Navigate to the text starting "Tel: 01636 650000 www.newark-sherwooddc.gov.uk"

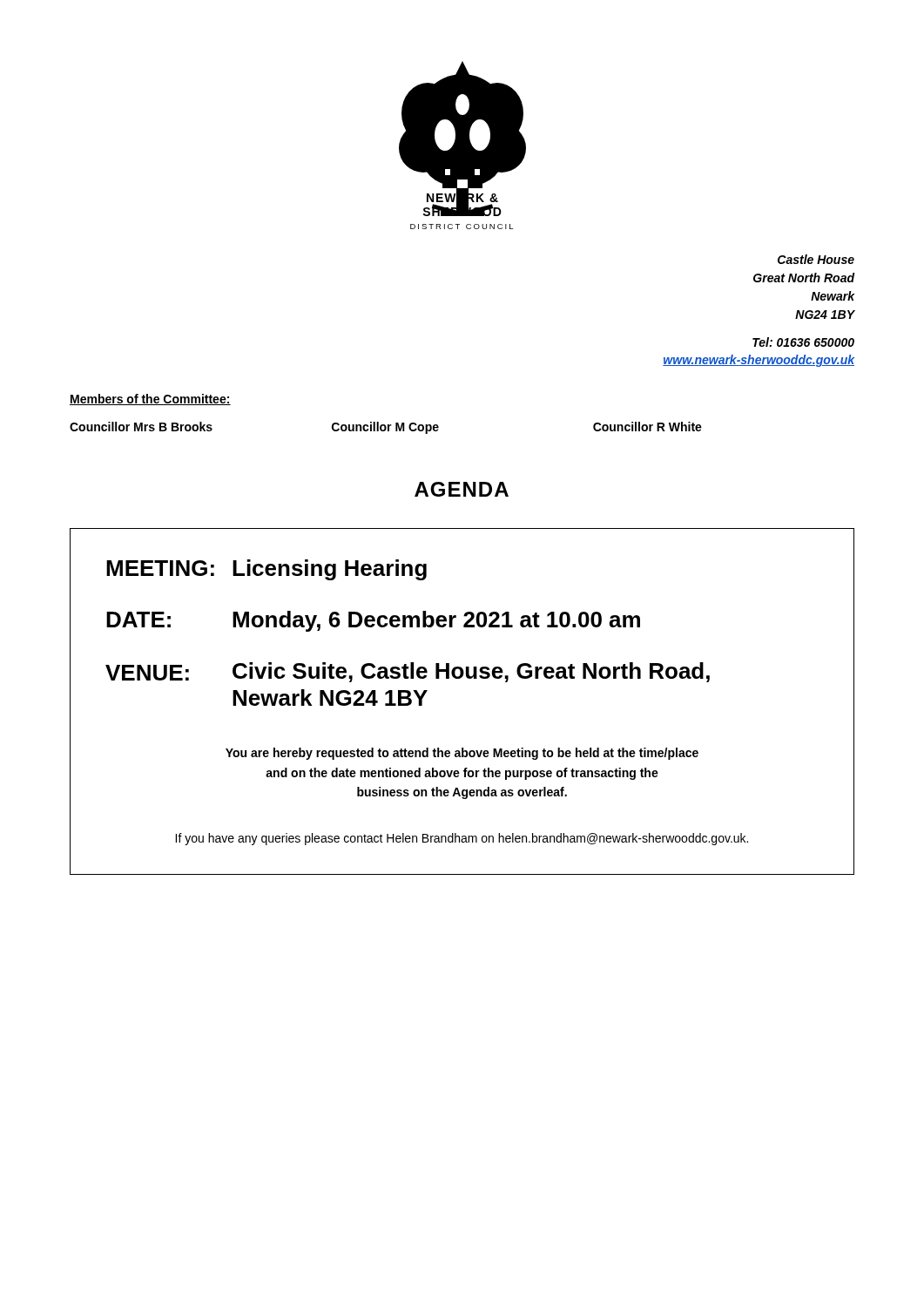(x=803, y=342)
